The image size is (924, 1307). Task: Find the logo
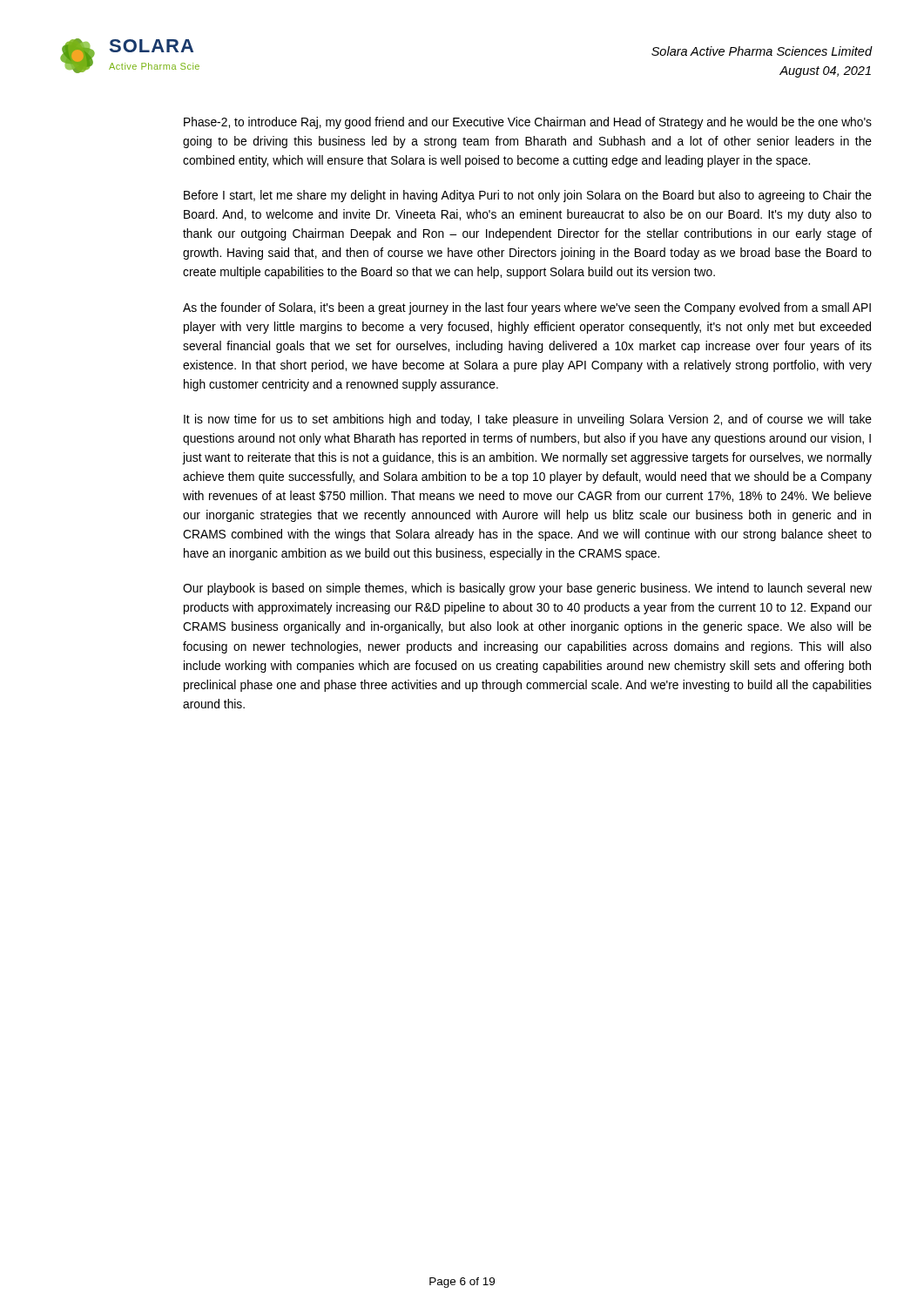[126, 59]
